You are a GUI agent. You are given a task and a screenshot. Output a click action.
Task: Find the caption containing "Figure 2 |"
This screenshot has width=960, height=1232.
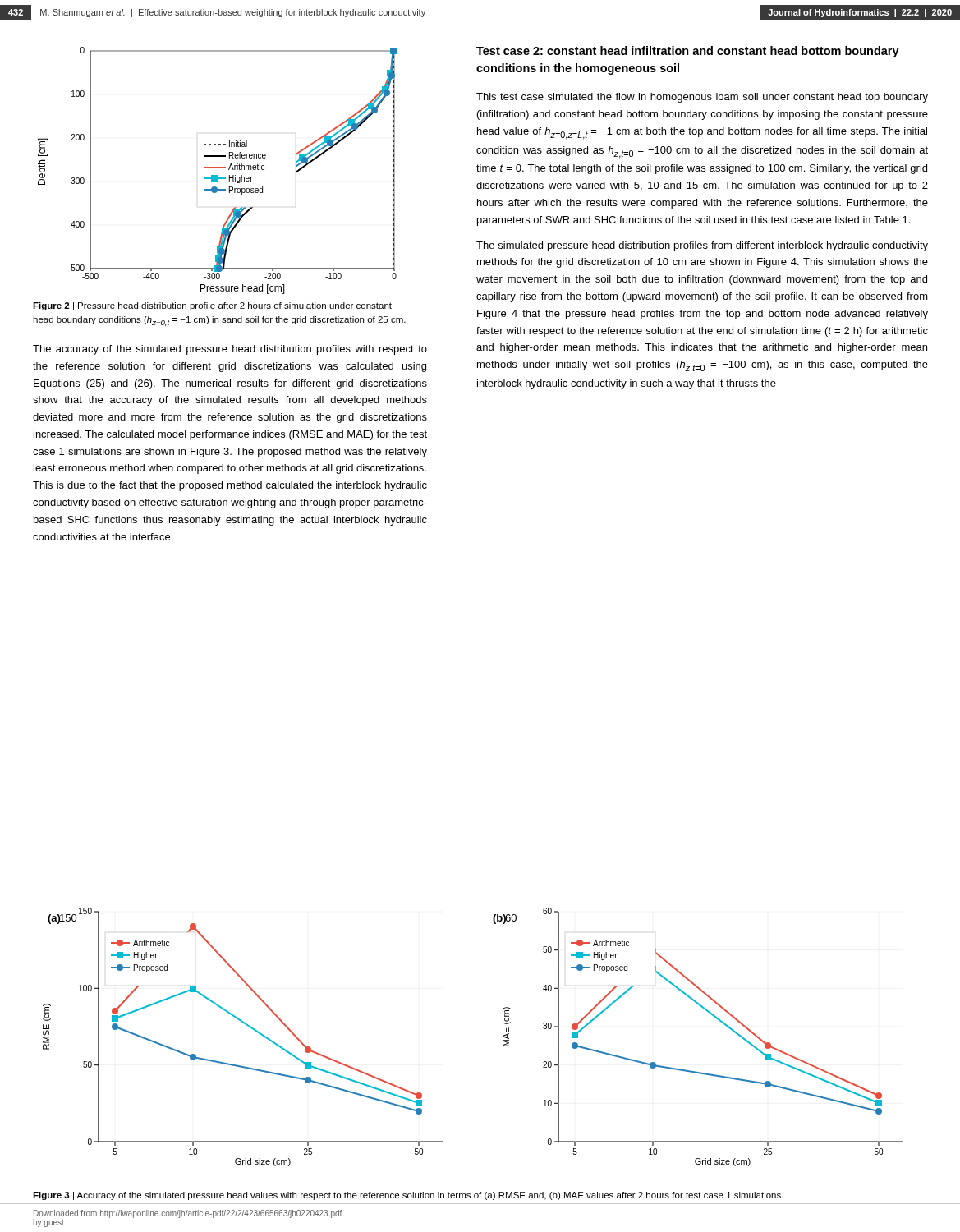coord(219,314)
